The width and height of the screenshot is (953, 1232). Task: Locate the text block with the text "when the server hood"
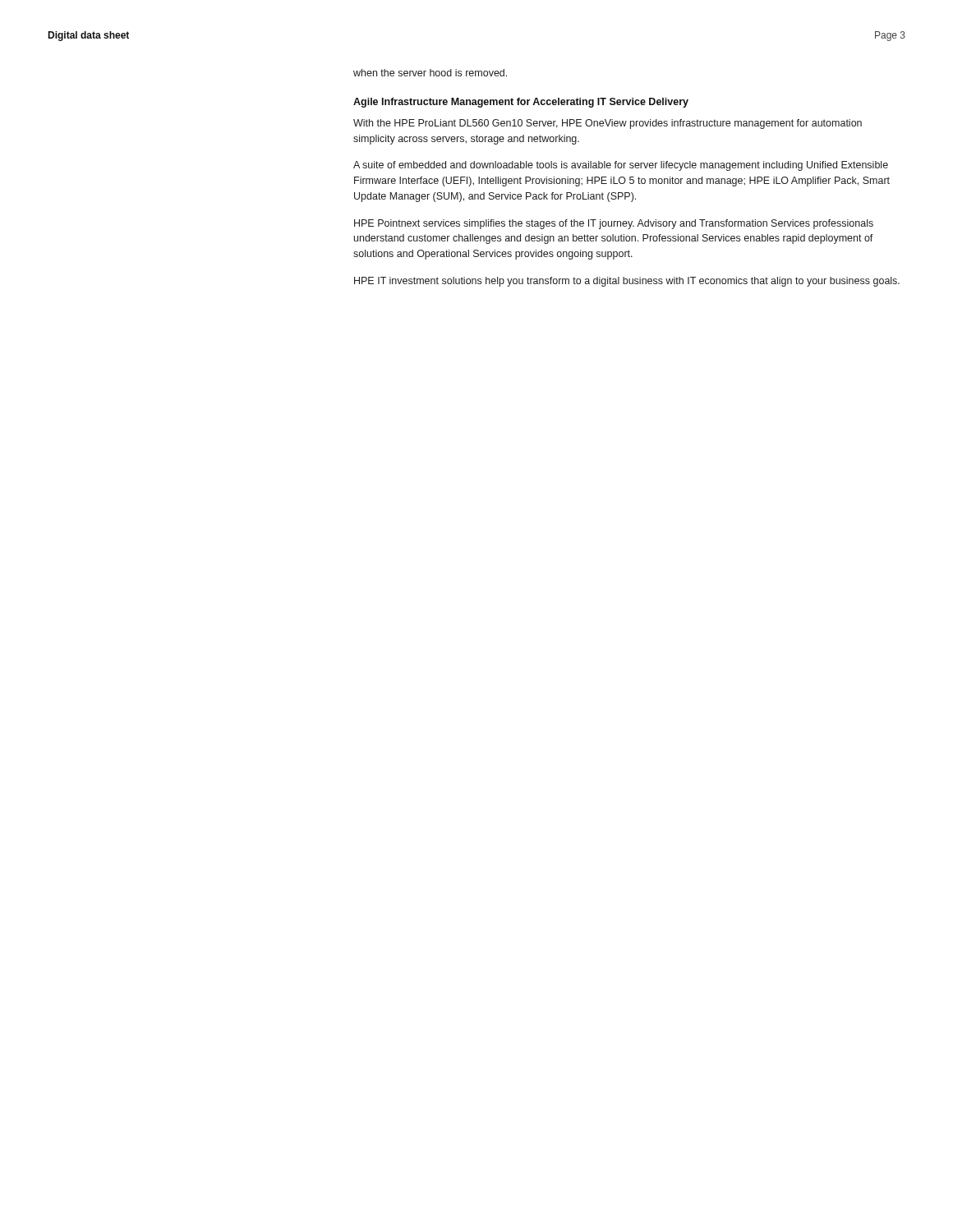click(x=431, y=73)
